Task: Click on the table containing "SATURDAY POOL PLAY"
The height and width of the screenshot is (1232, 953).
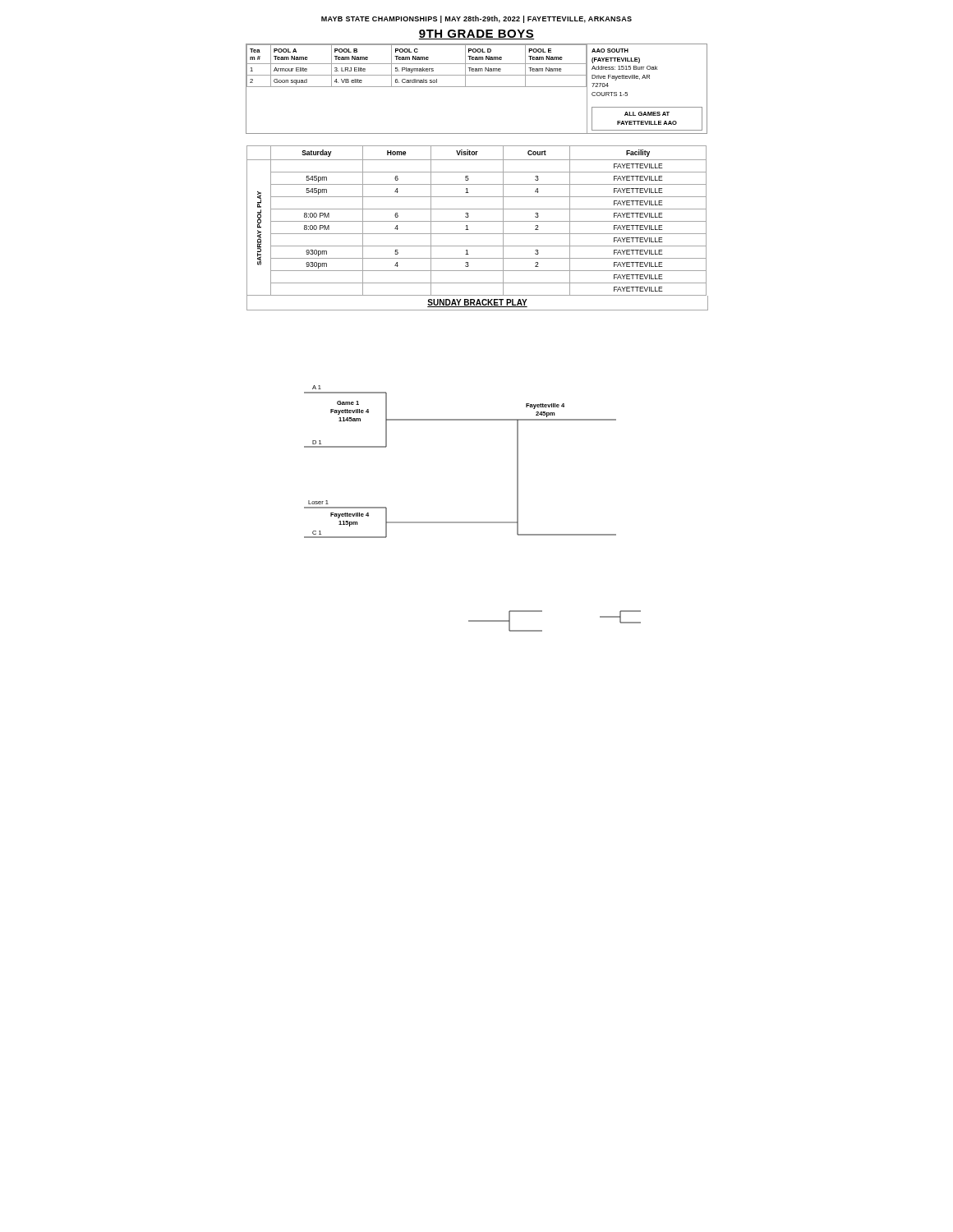Action: [x=476, y=221]
